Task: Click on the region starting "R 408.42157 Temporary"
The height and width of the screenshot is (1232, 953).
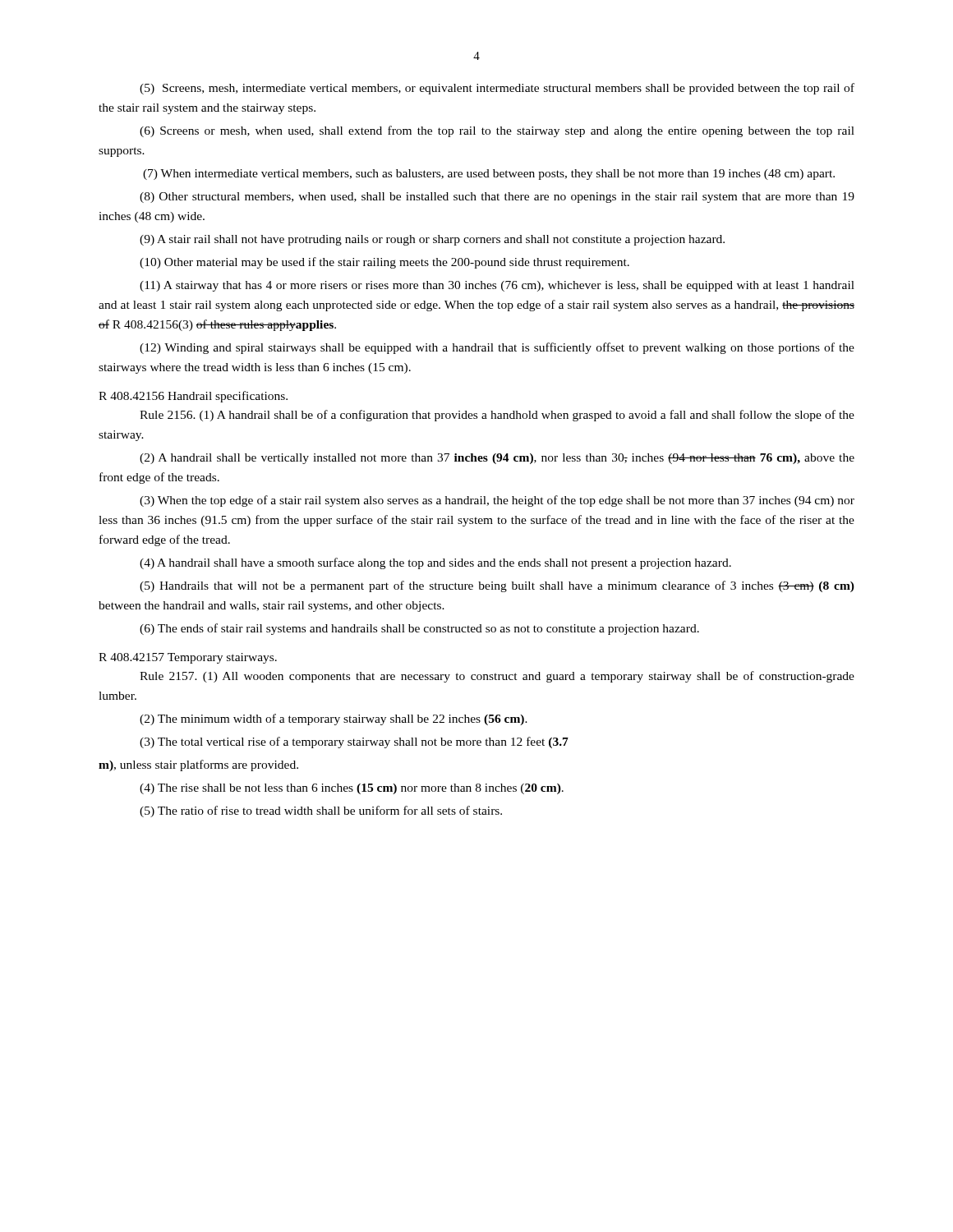Action: 188,657
